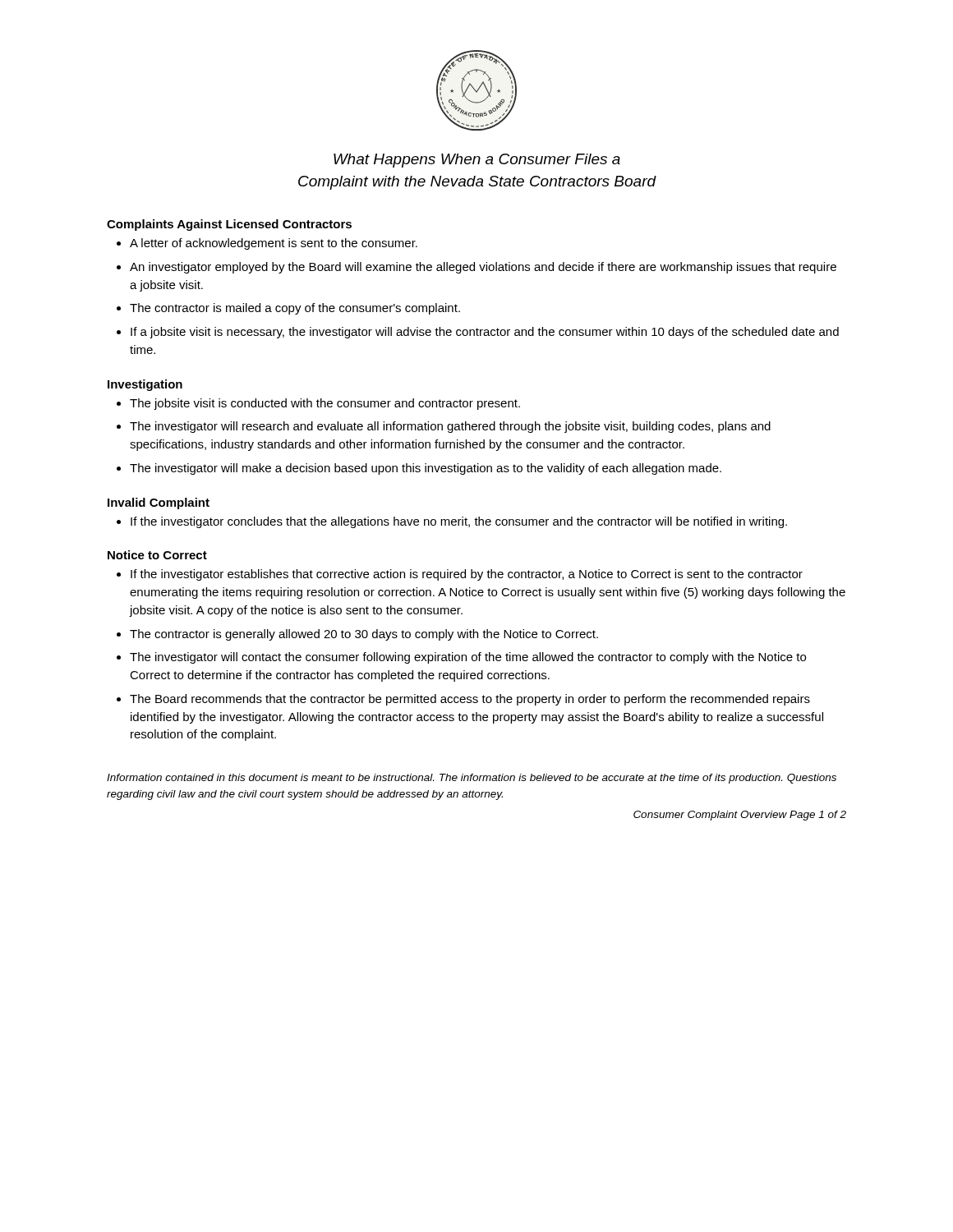Navigate to the element starting "What Happens When a Consumer Files a"
The image size is (953, 1232).
[x=476, y=171]
